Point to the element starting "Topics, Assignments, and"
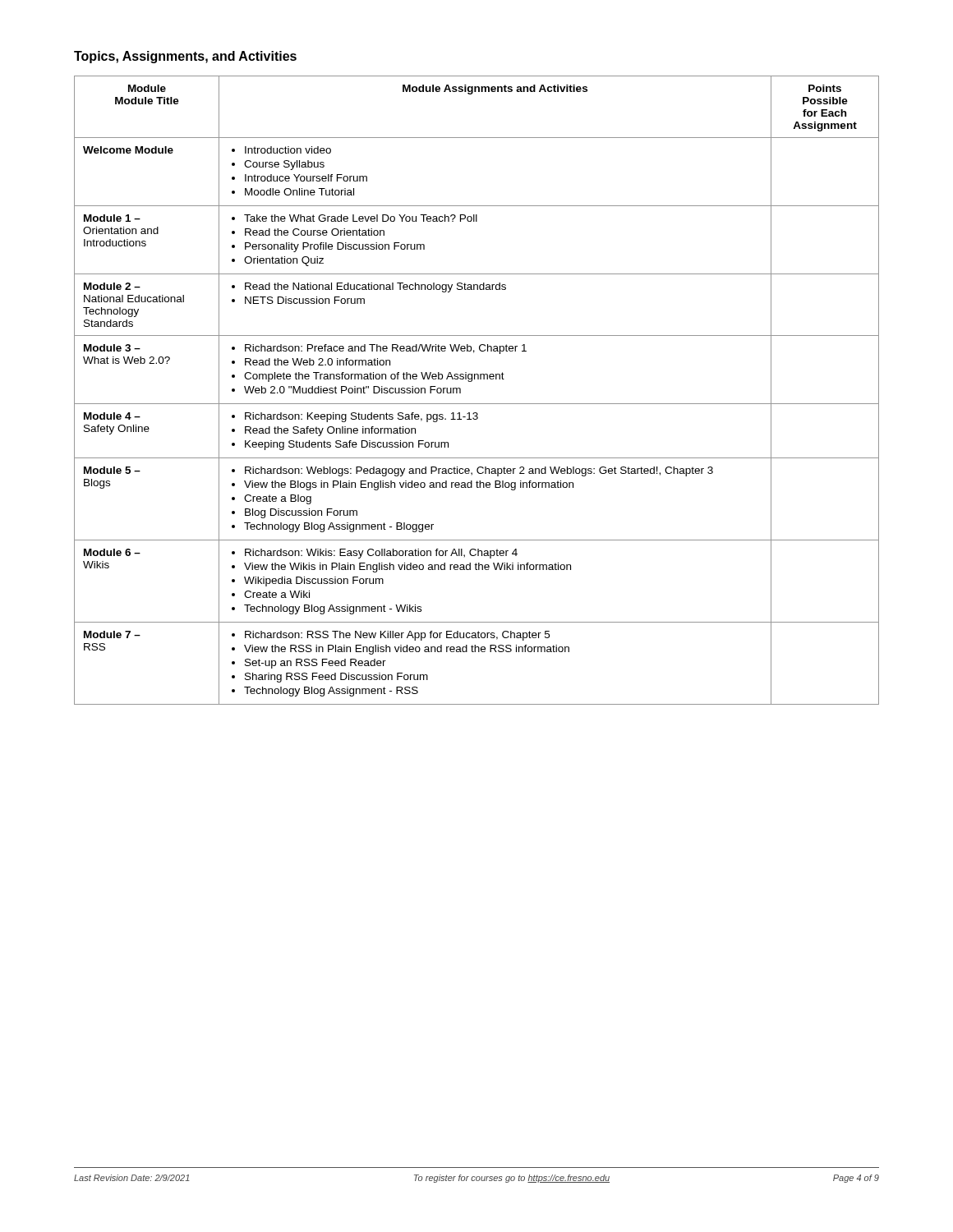The image size is (953, 1232). (x=185, y=56)
